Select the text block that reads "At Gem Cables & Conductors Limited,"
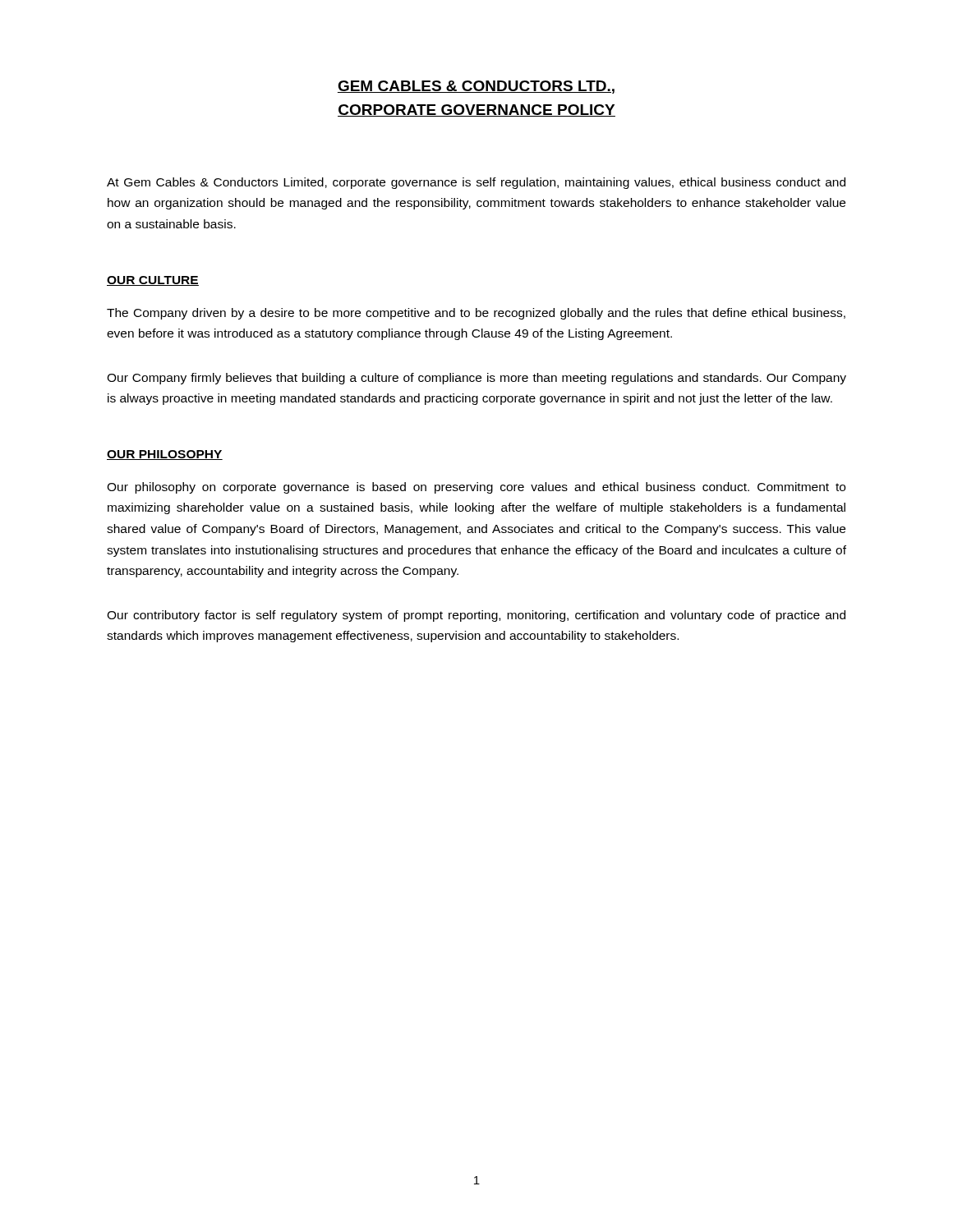 point(476,203)
